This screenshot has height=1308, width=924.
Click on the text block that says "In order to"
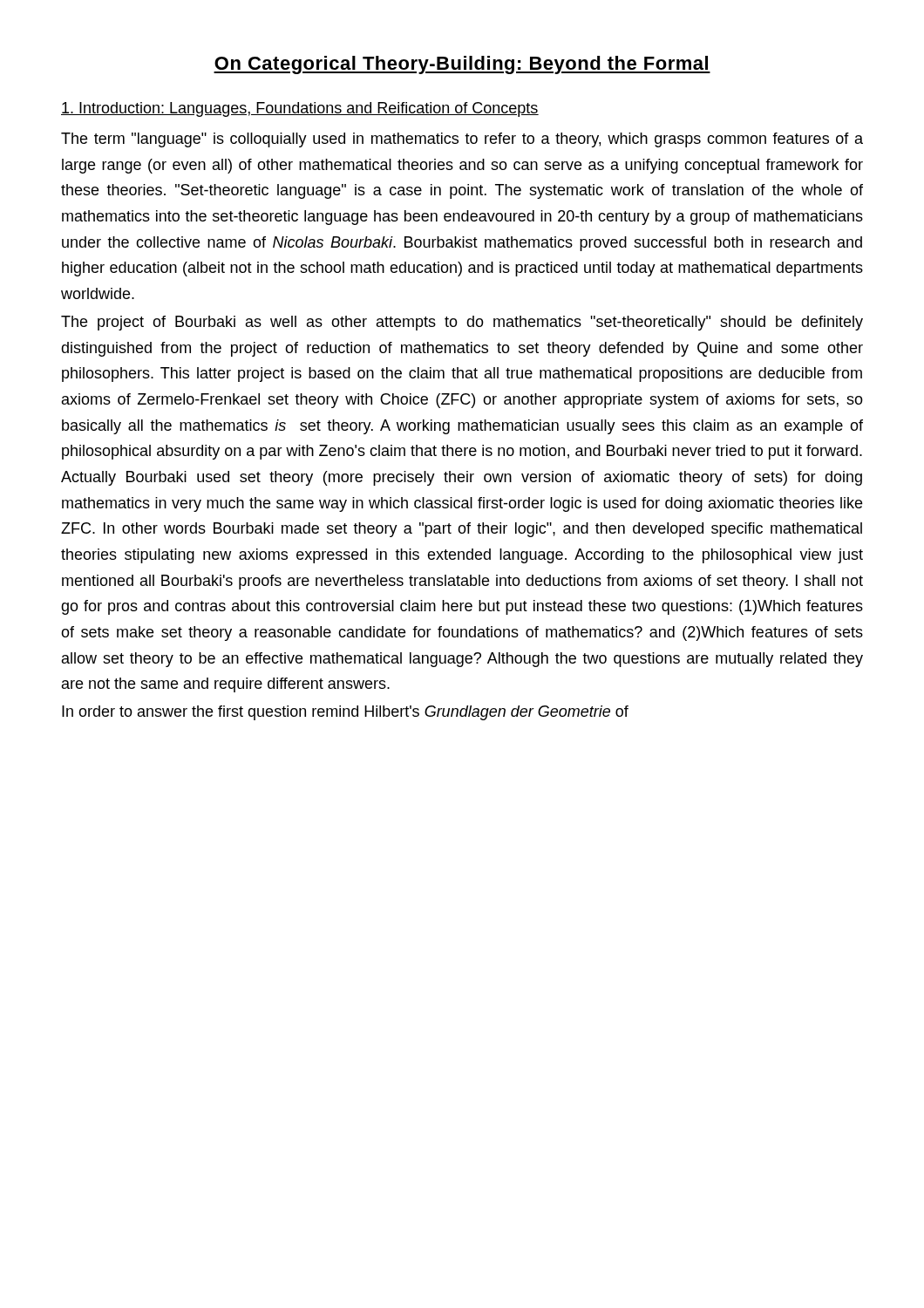point(345,712)
